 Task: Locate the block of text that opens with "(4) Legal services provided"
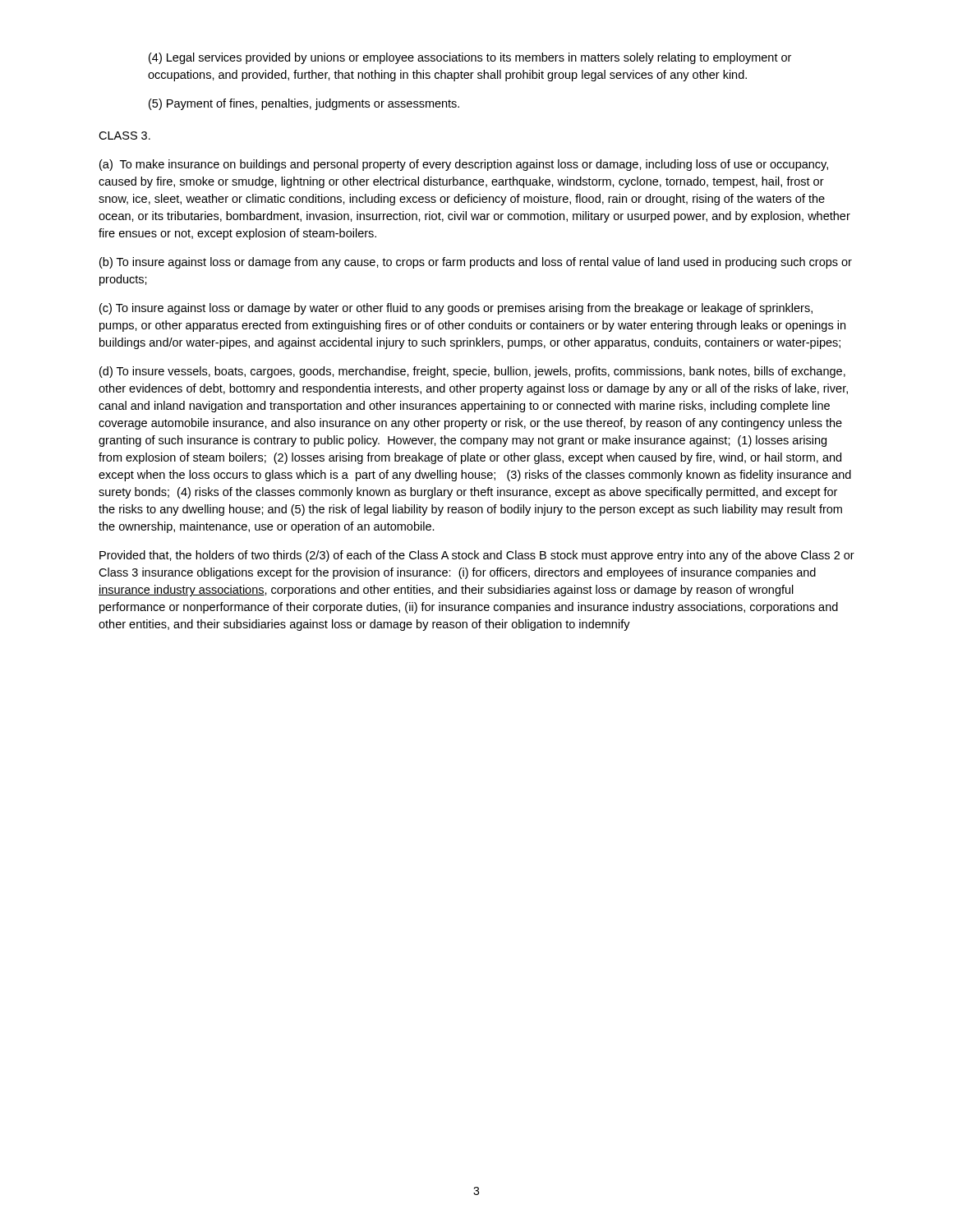coord(470,66)
